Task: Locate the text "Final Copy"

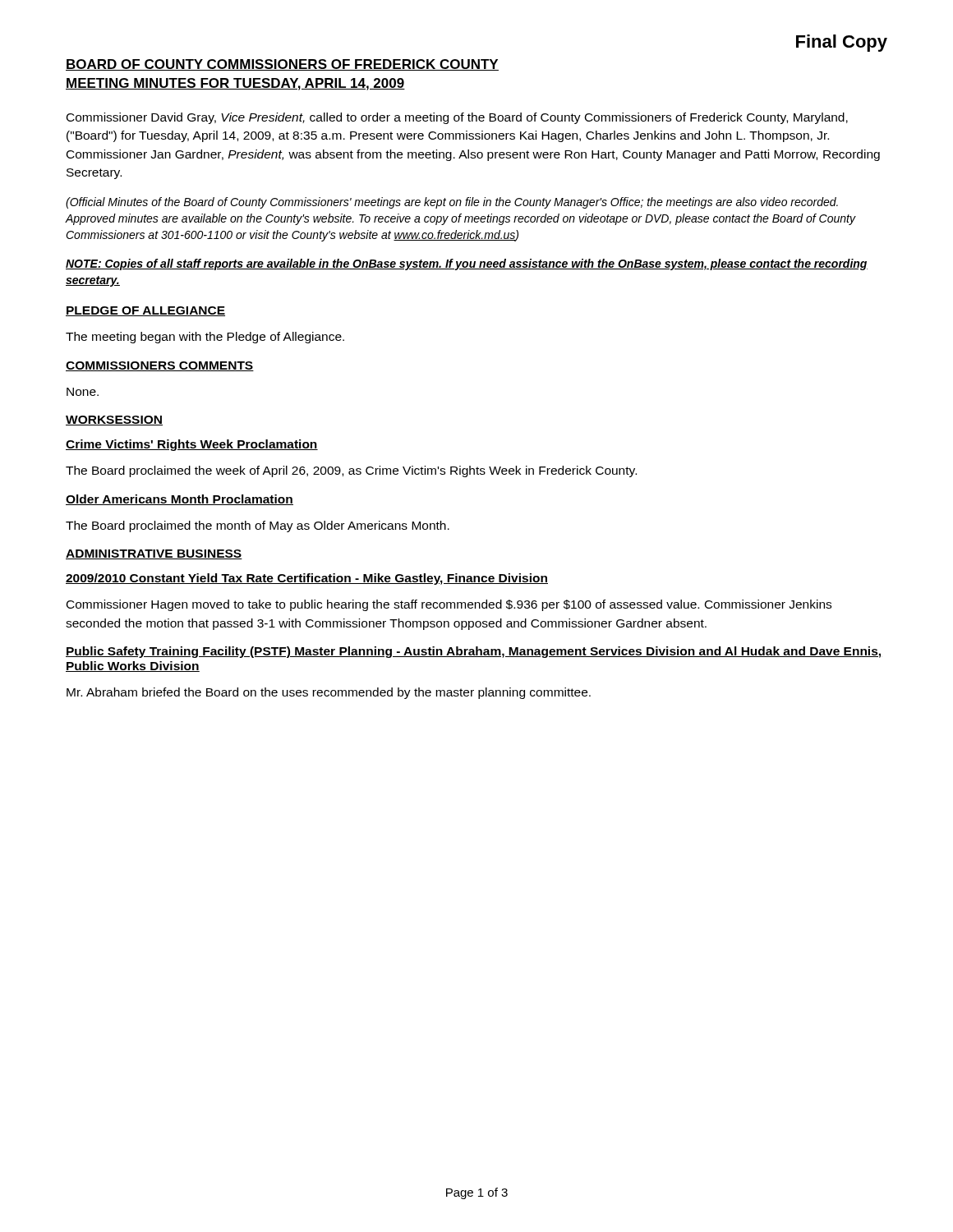Action: click(x=841, y=41)
